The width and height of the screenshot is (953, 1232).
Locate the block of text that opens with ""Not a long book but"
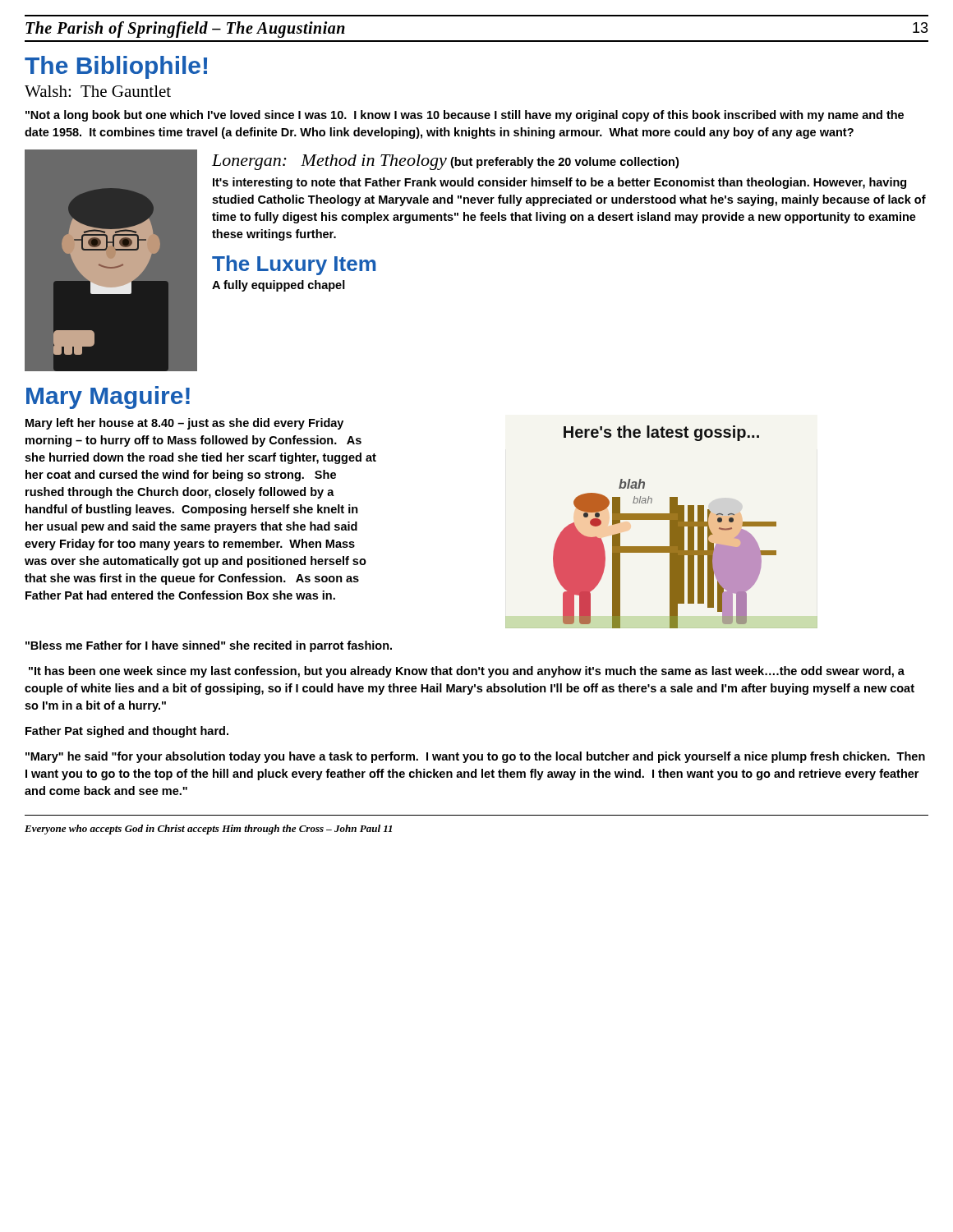pos(464,124)
